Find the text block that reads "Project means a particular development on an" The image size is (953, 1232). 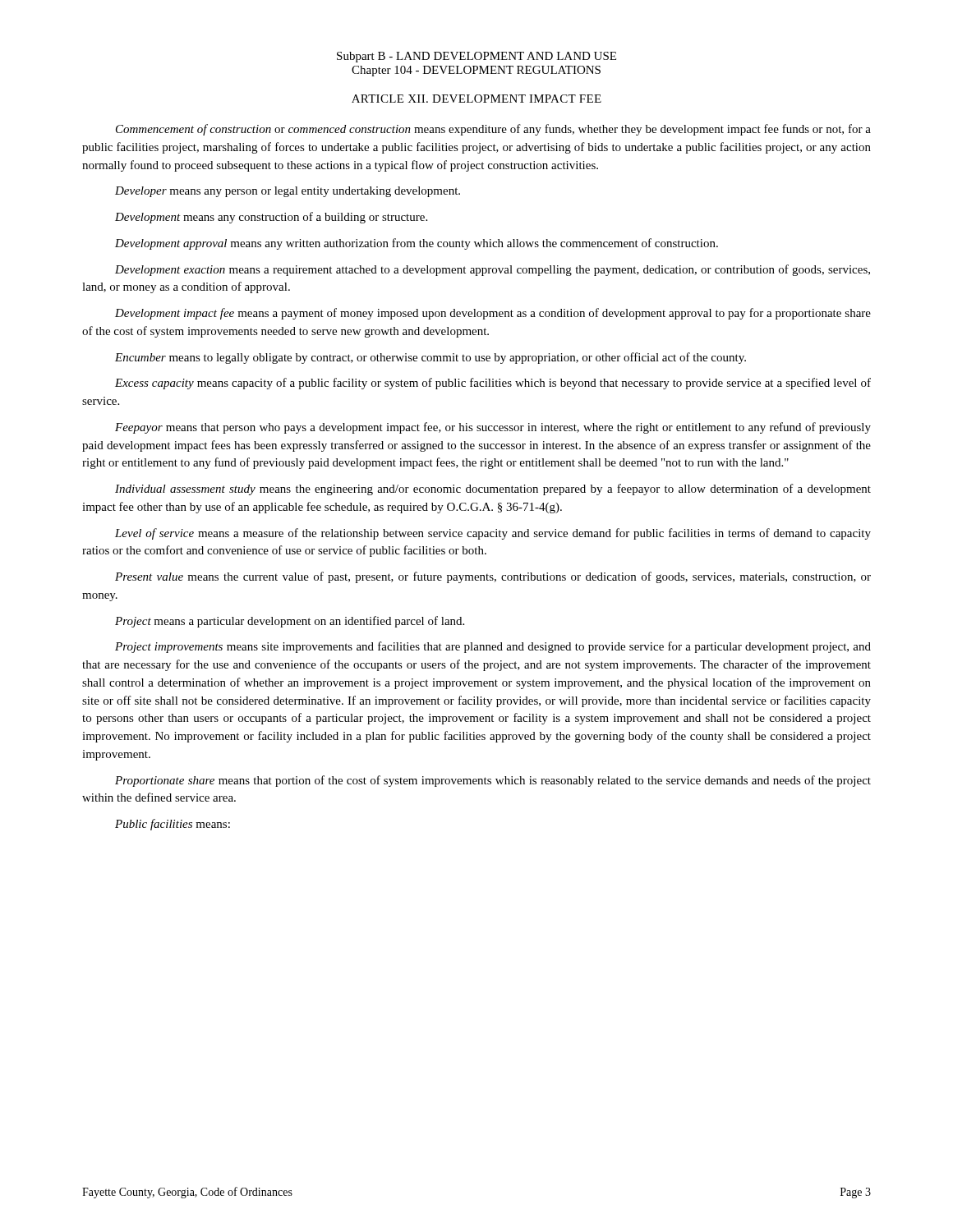[x=290, y=620]
